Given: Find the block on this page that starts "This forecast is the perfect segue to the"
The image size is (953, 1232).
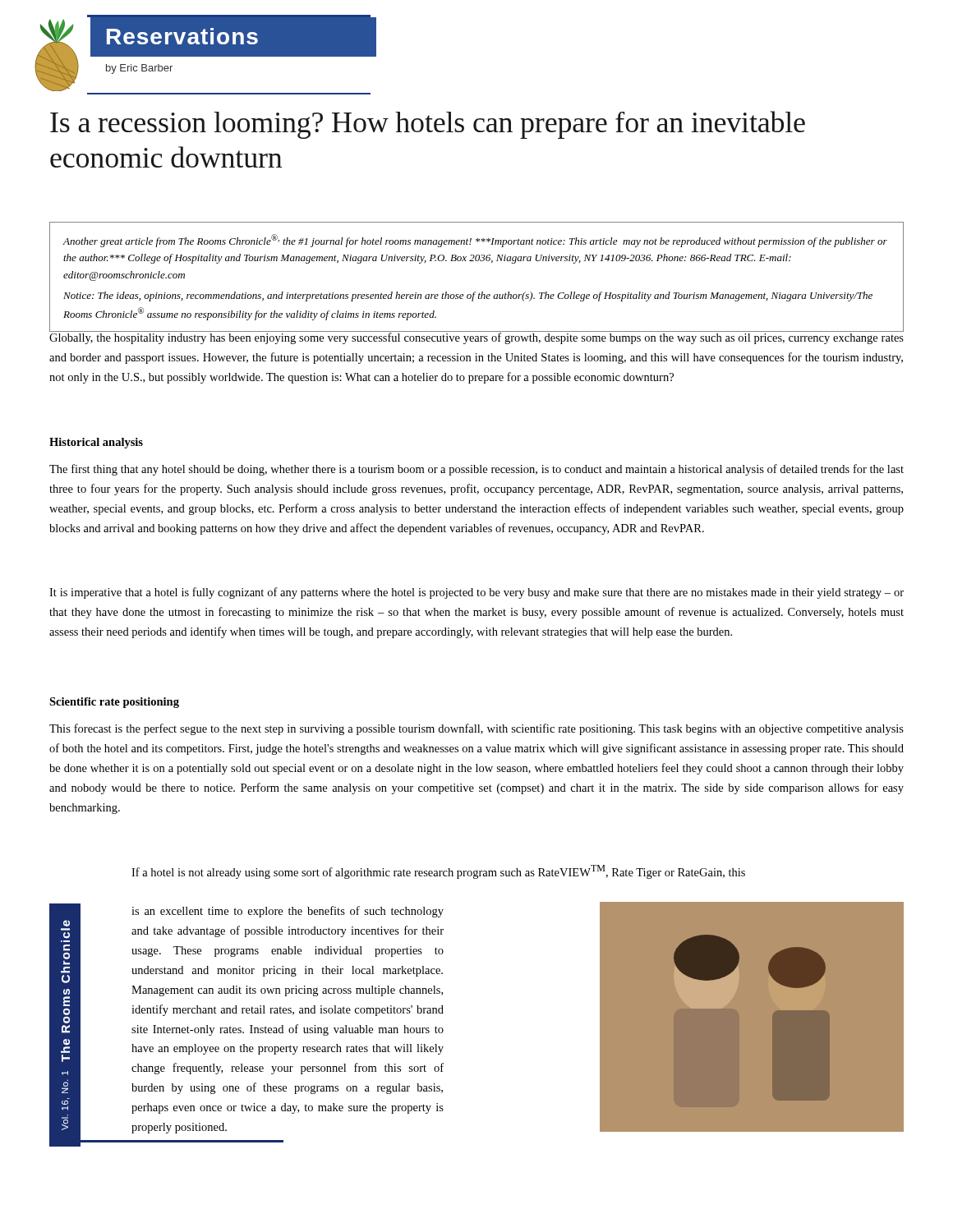Looking at the screenshot, I should tap(476, 768).
